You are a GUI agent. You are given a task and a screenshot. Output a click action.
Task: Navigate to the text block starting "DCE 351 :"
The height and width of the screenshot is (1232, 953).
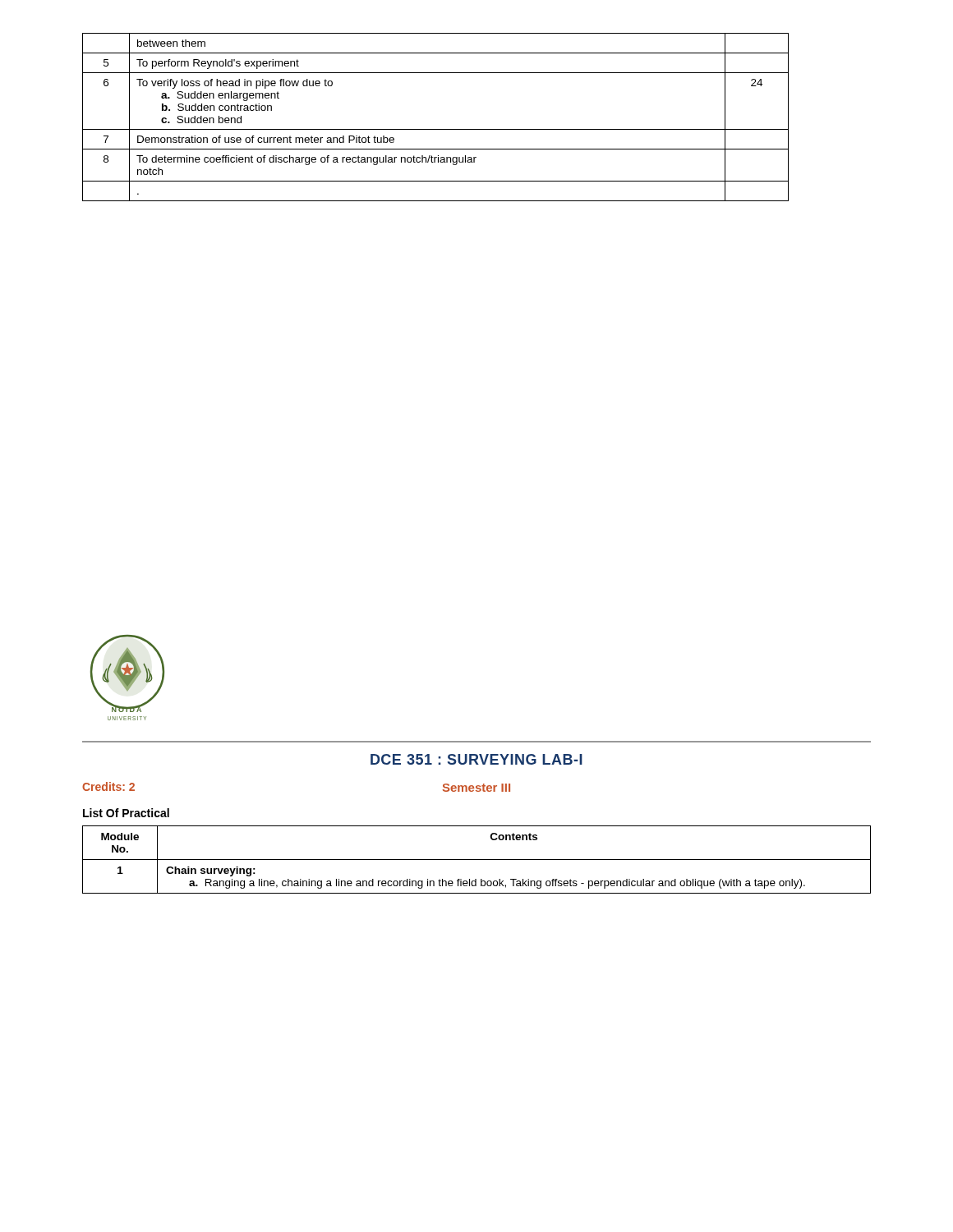(x=476, y=760)
